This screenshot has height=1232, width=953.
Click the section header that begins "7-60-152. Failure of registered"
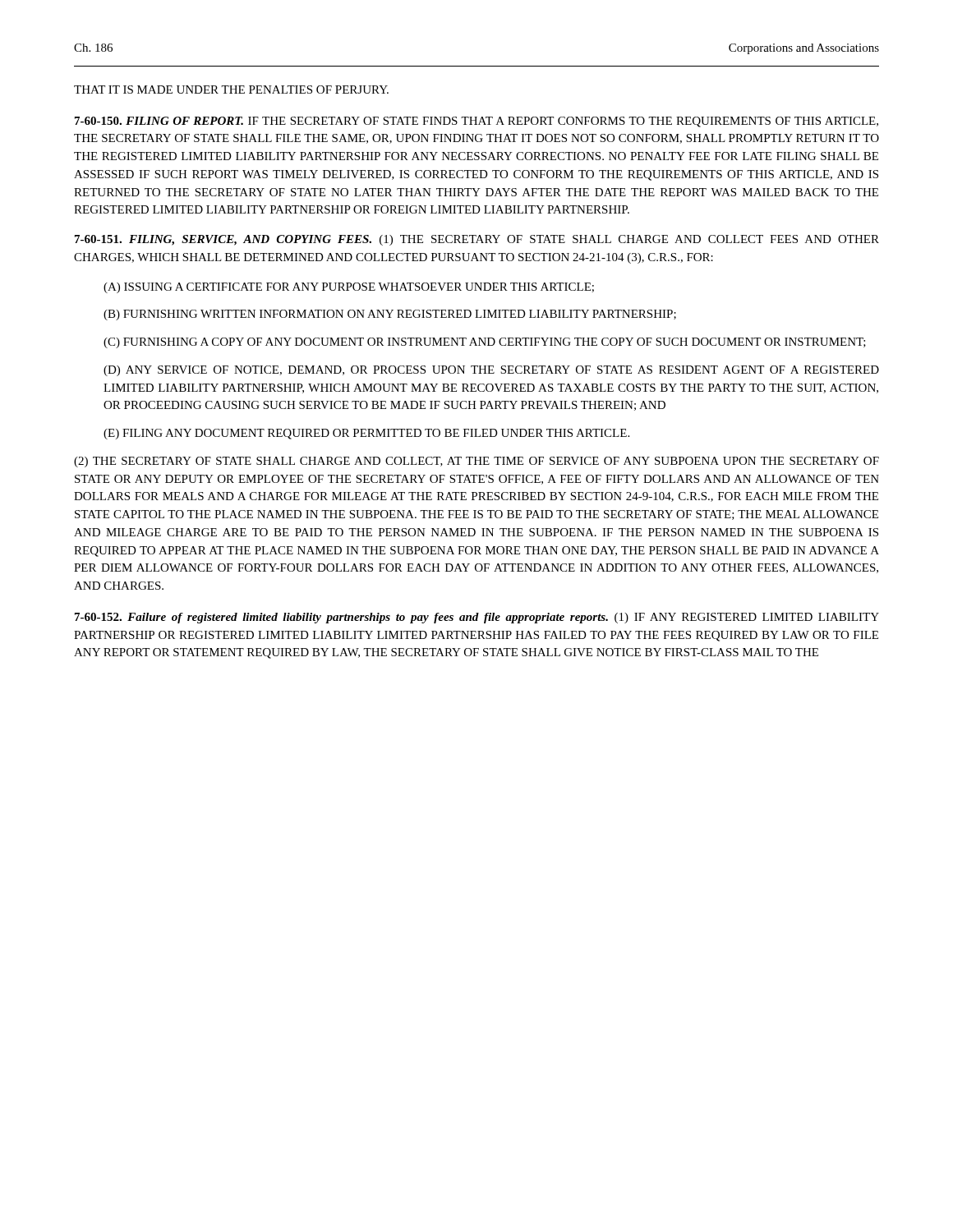coord(476,635)
